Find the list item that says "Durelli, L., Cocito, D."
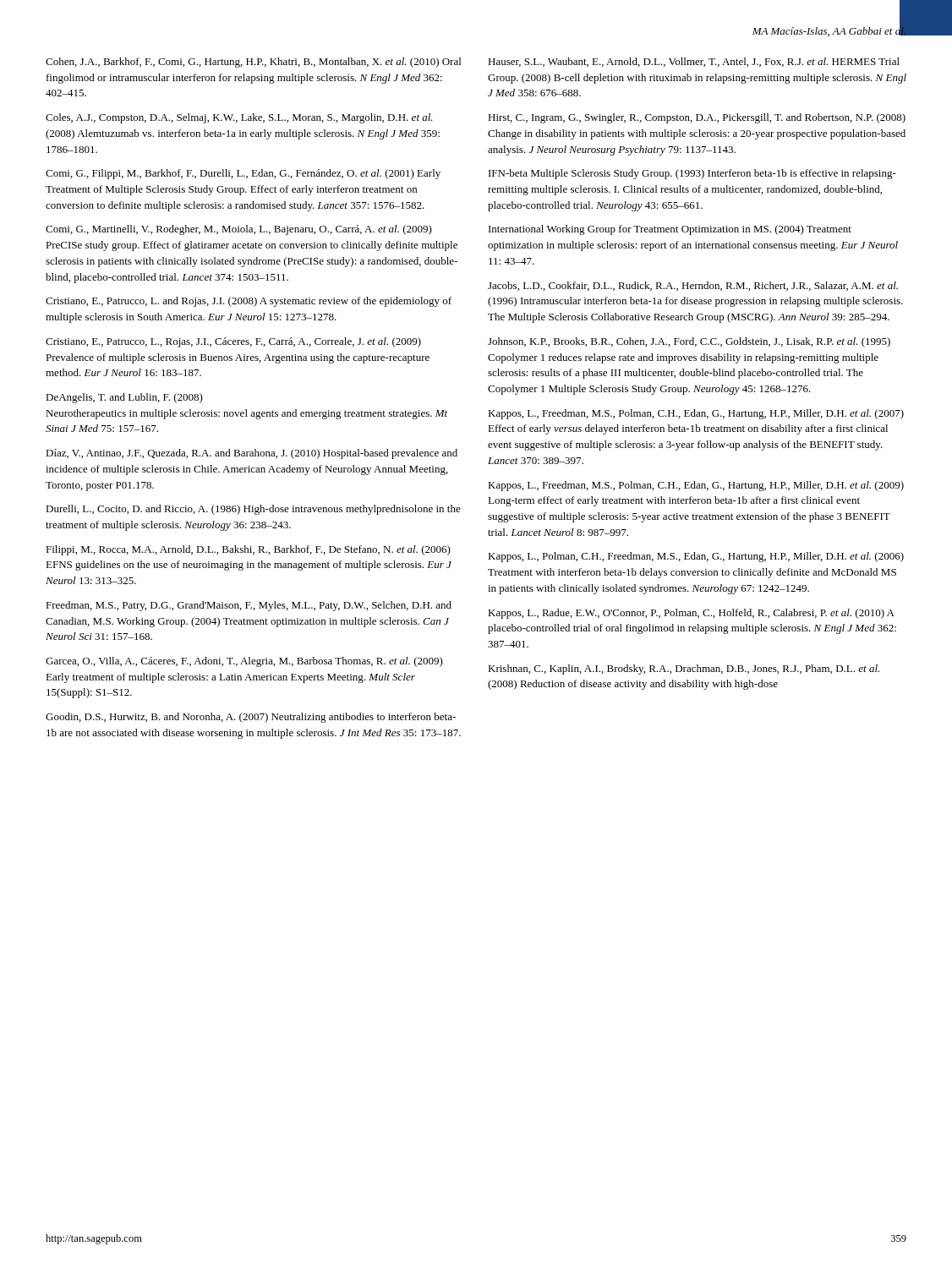 click(253, 517)
